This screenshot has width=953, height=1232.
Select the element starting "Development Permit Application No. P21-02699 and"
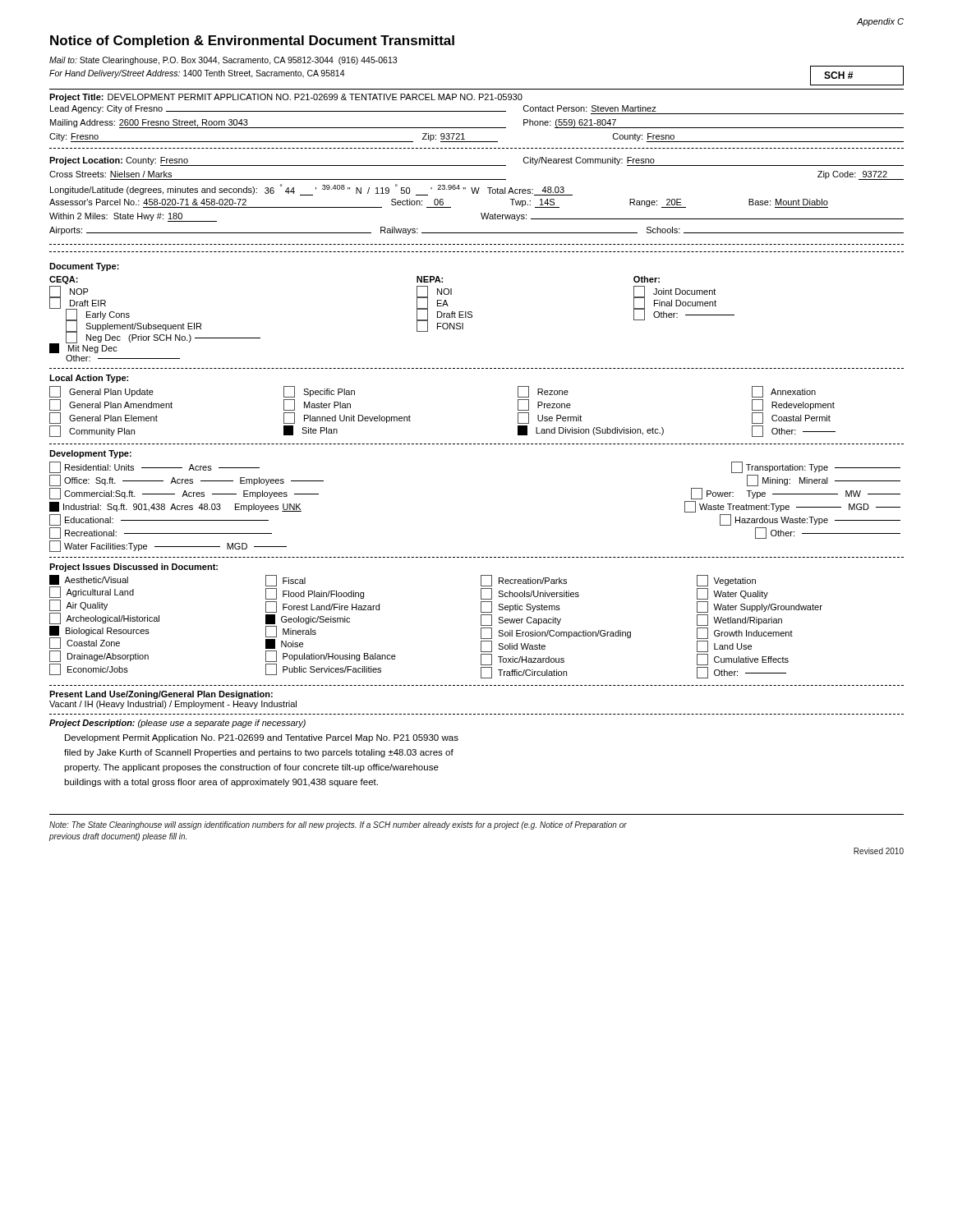pyautogui.click(x=261, y=760)
